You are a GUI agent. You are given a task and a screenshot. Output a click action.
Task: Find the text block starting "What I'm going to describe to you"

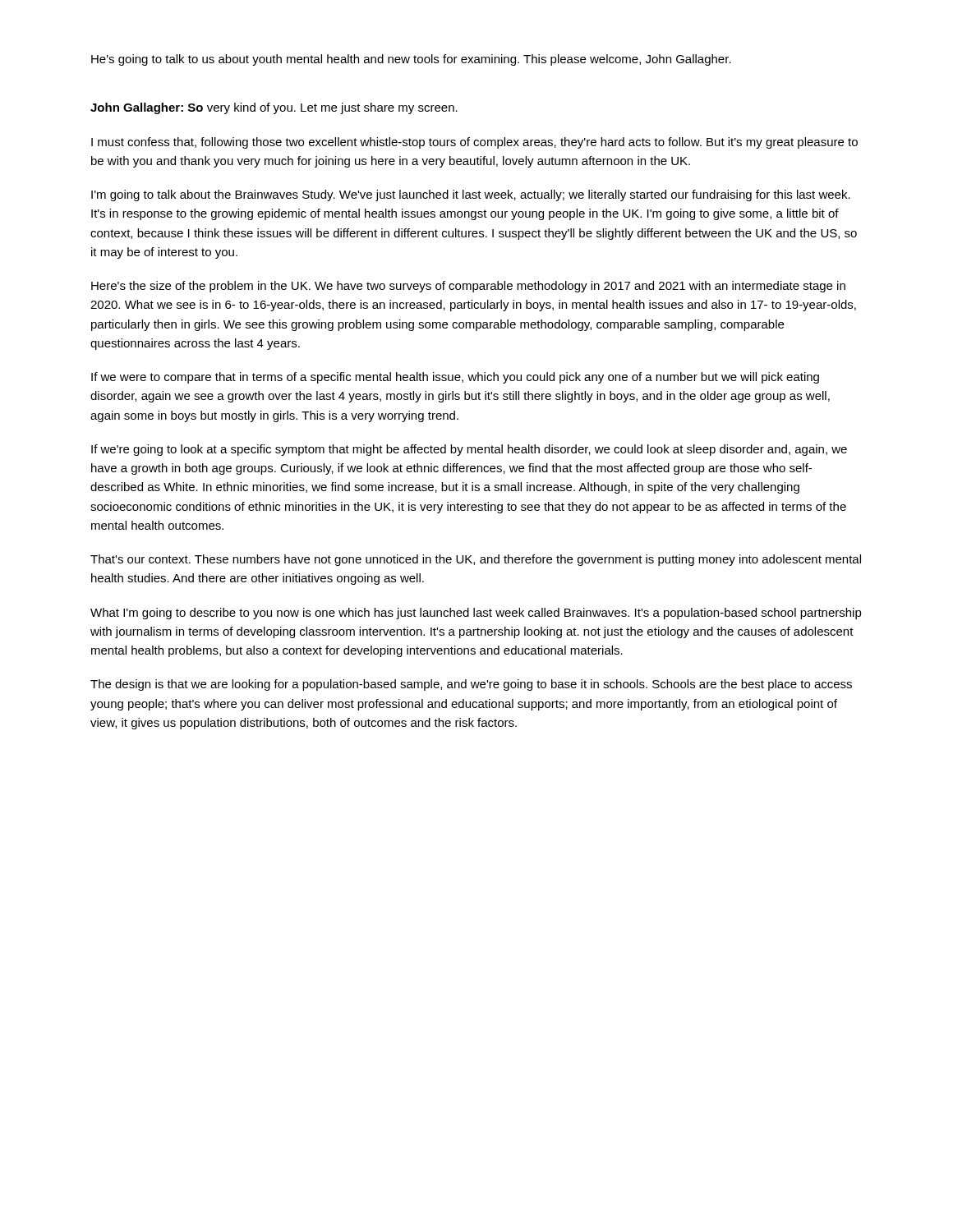click(x=476, y=631)
